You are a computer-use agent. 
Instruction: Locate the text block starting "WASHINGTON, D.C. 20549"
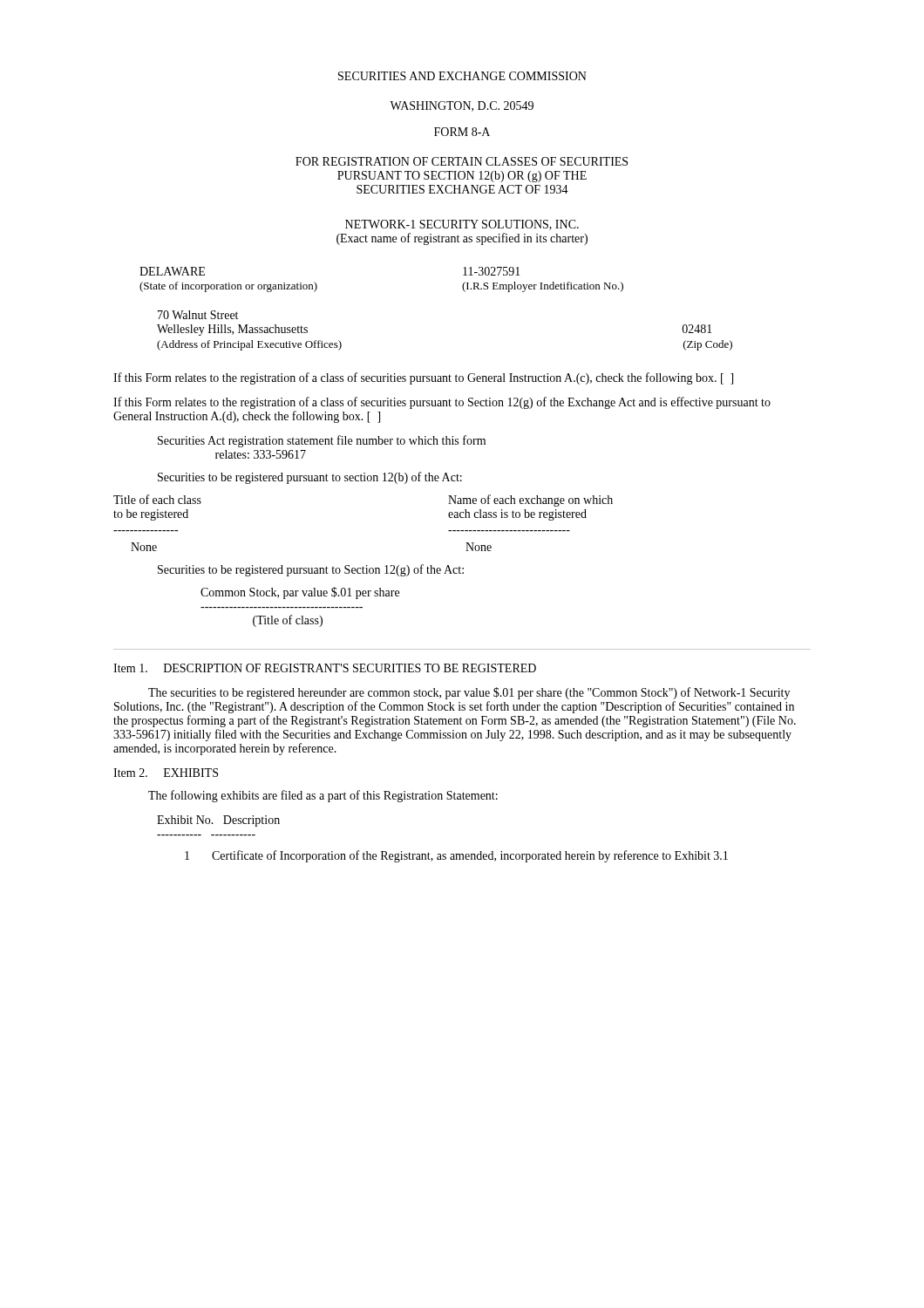point(462,106)
